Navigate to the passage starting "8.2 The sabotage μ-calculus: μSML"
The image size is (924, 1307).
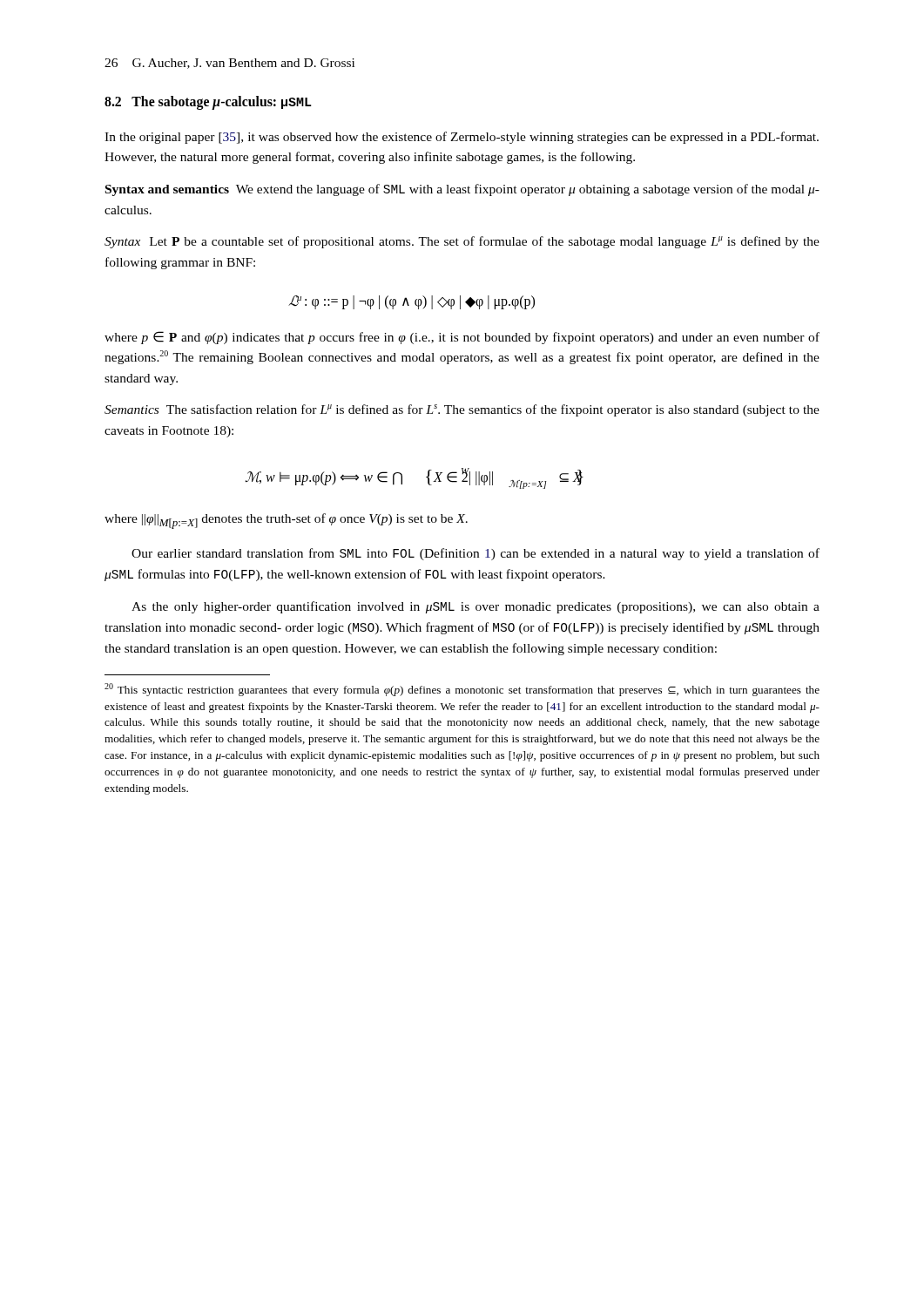click(208, 103)
